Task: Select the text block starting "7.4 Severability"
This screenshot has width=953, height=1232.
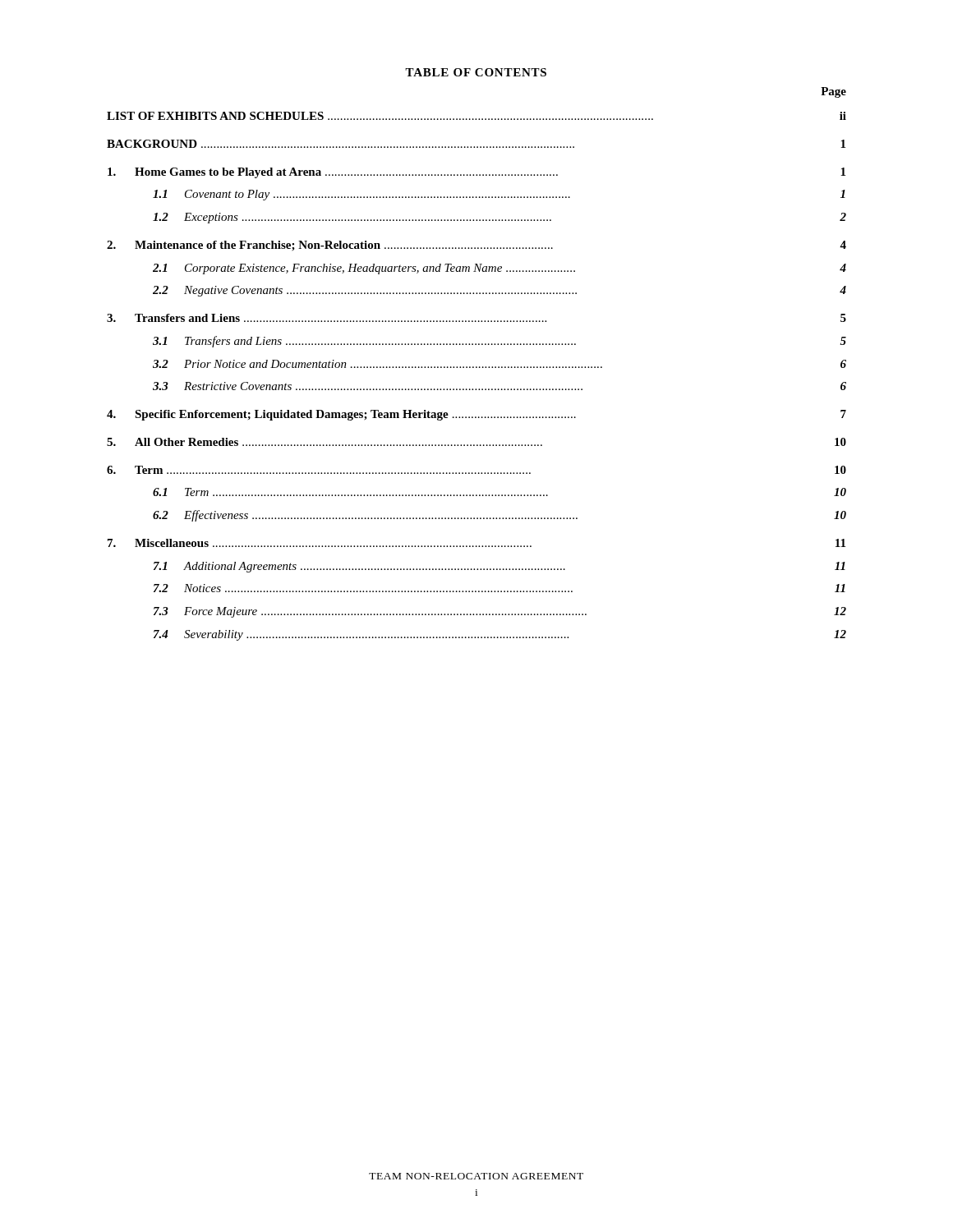Action: pyautogui.click(x=499, y=635)
